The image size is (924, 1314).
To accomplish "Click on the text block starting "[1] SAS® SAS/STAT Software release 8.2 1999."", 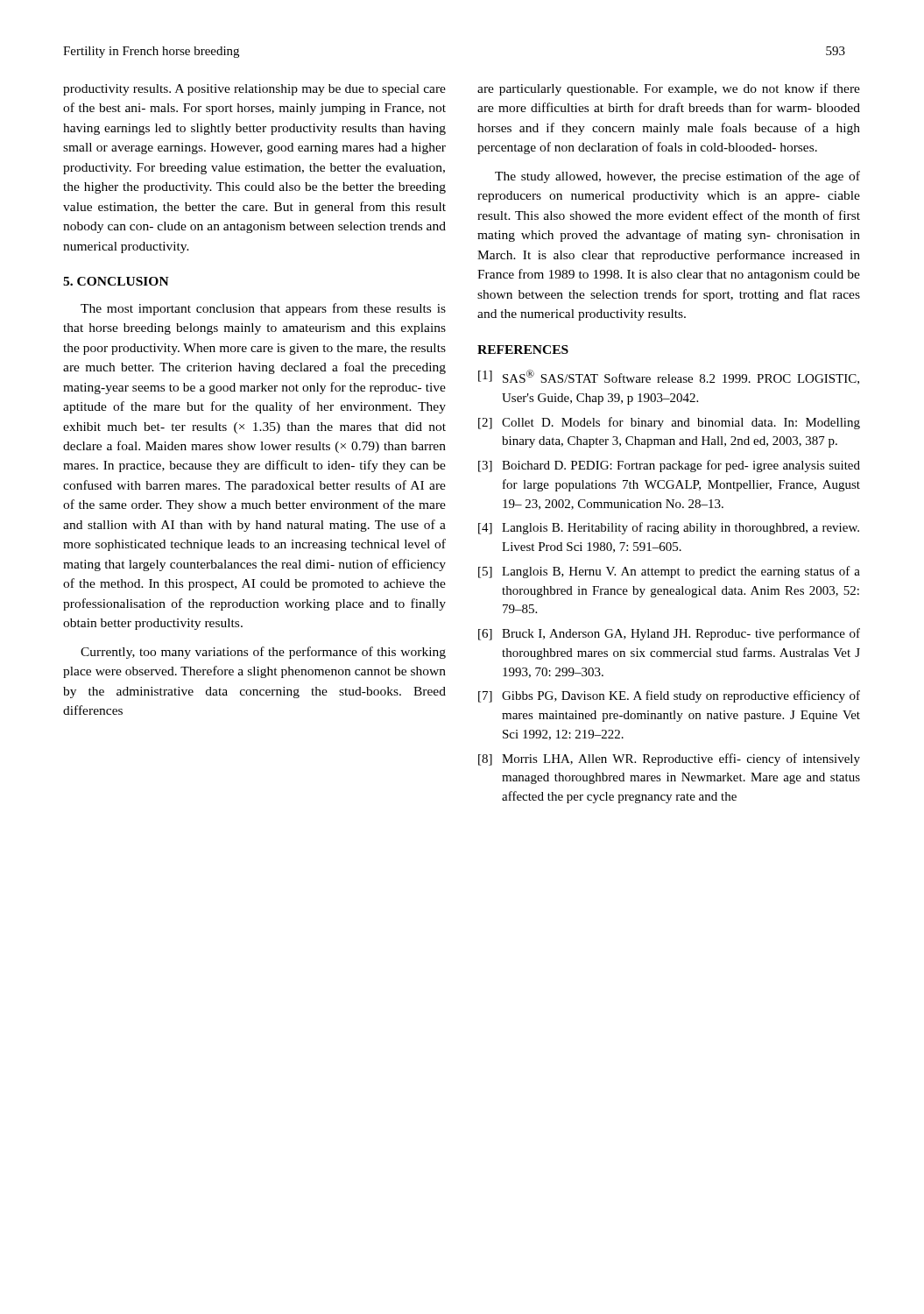I will (669, 387).
